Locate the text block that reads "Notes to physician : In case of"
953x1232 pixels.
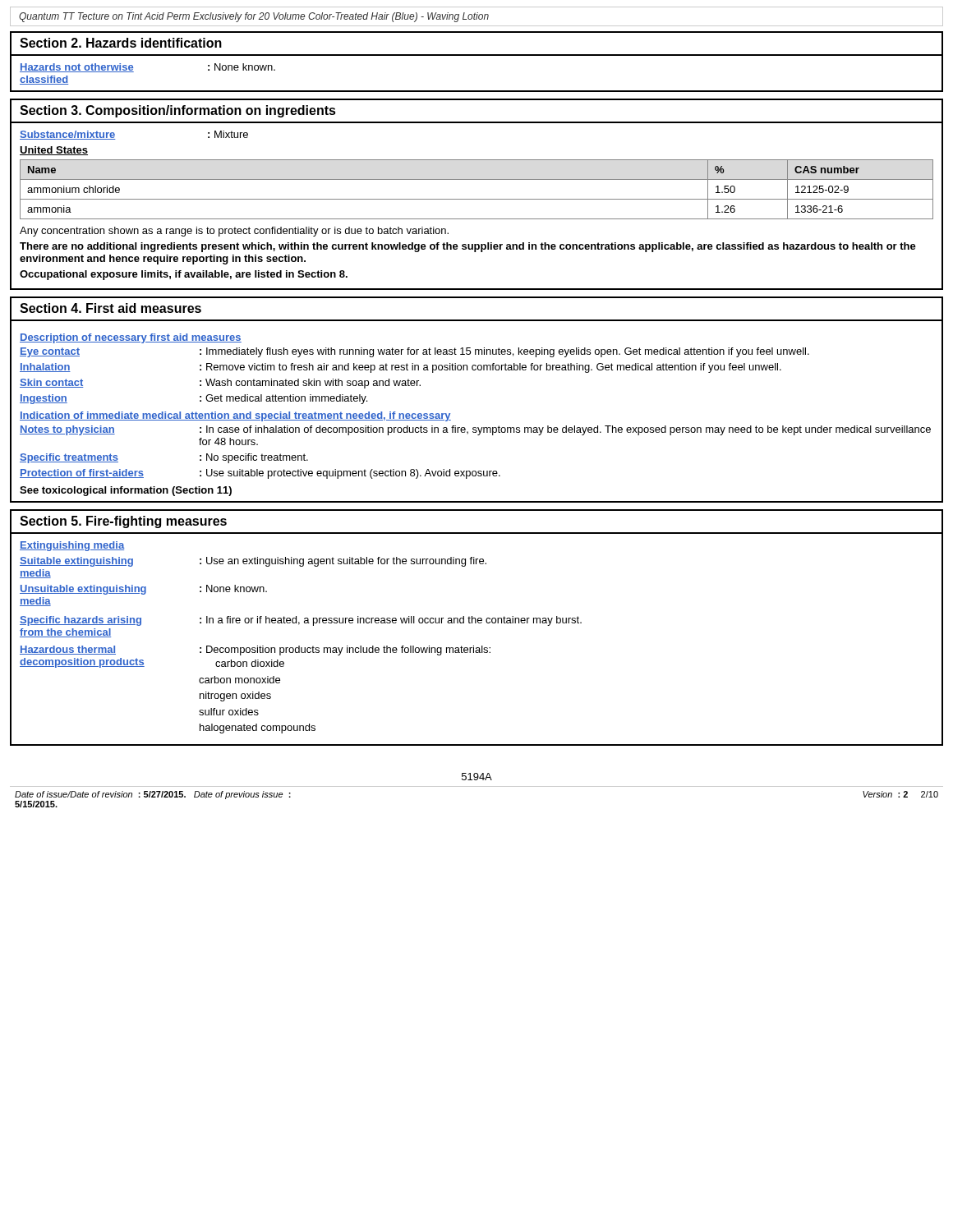[476, 435]
